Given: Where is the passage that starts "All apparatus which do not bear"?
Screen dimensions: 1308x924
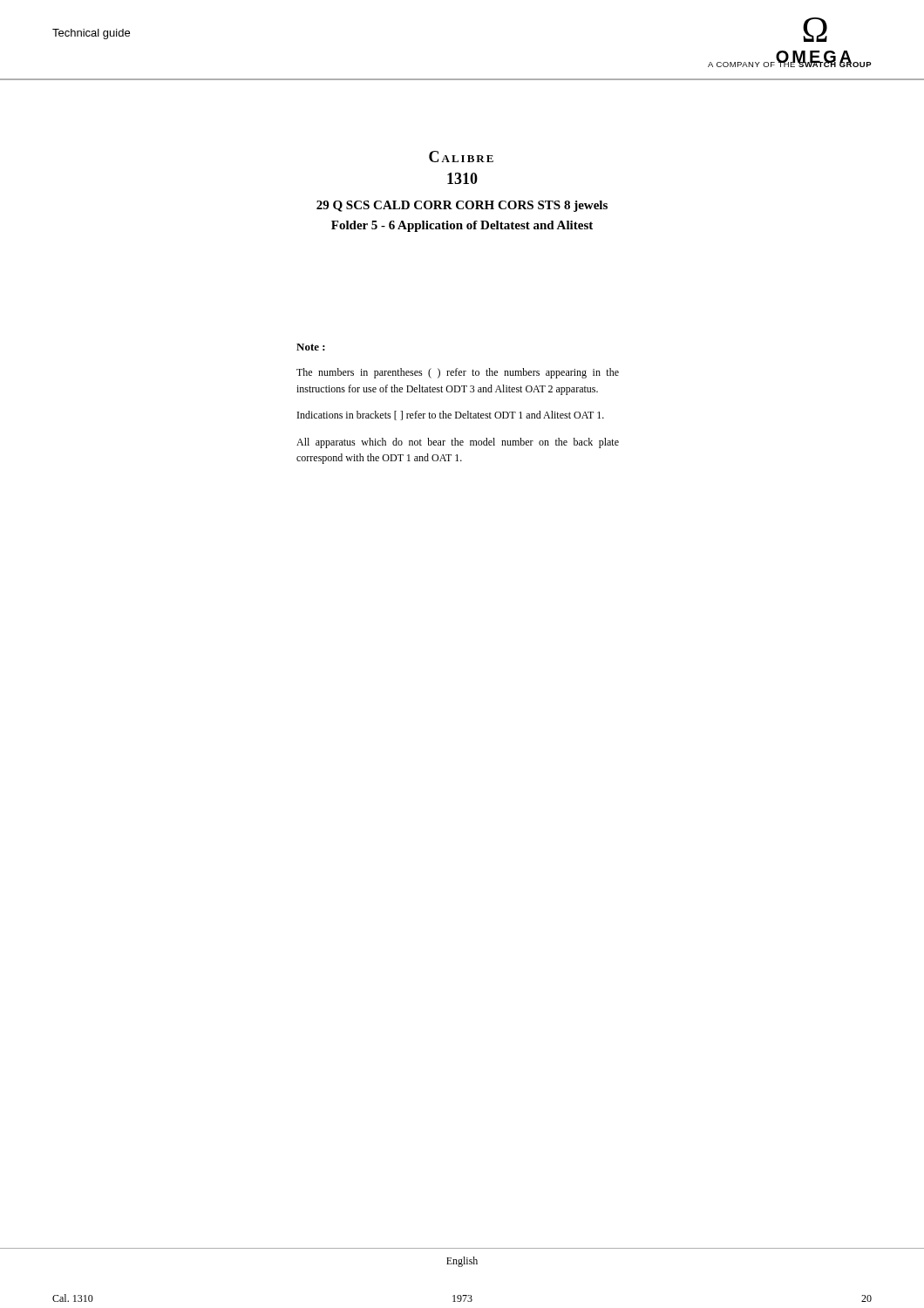Looking at the screenshot, I should [x=458, y=450].
